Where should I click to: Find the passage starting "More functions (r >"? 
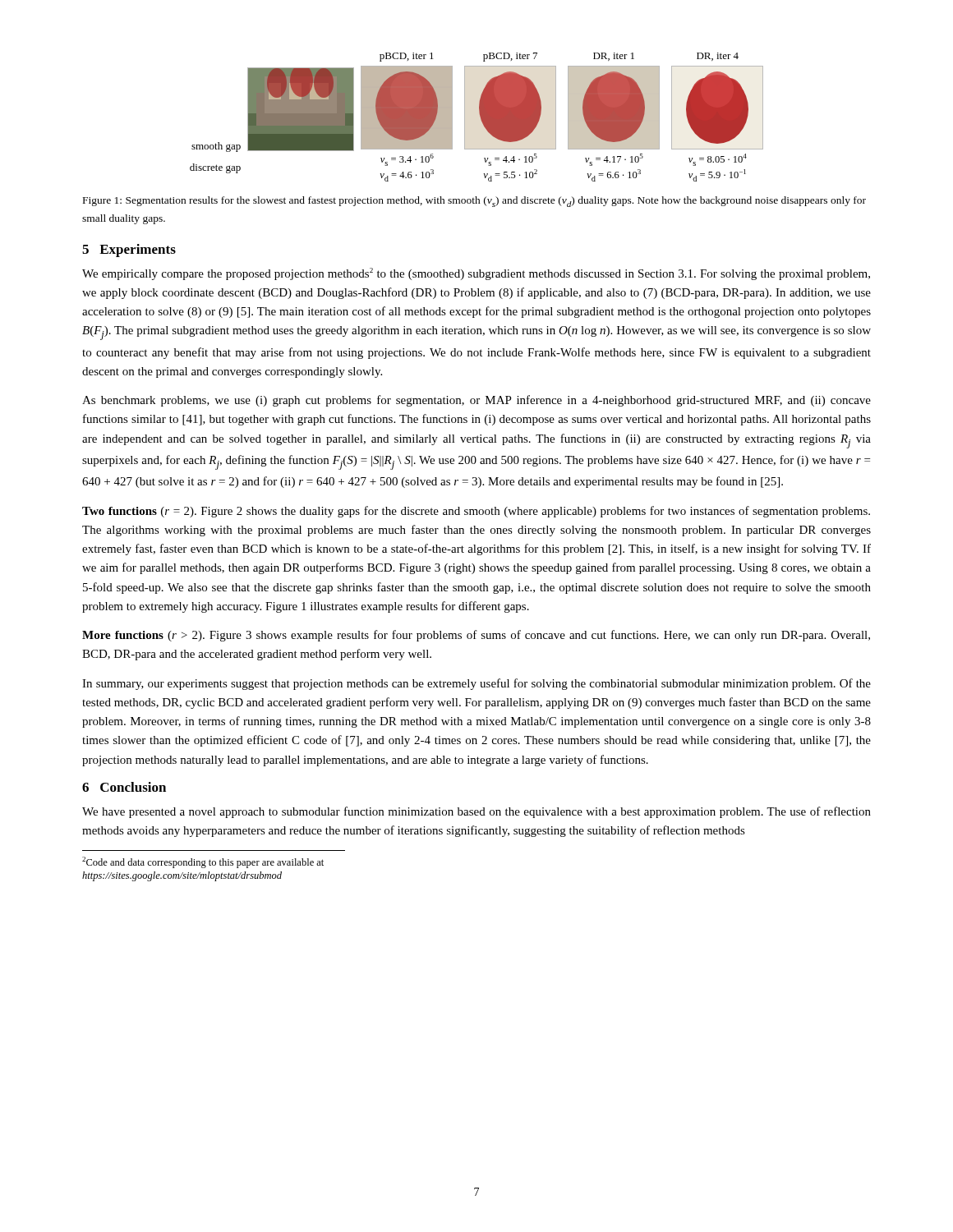click(476, 645)
